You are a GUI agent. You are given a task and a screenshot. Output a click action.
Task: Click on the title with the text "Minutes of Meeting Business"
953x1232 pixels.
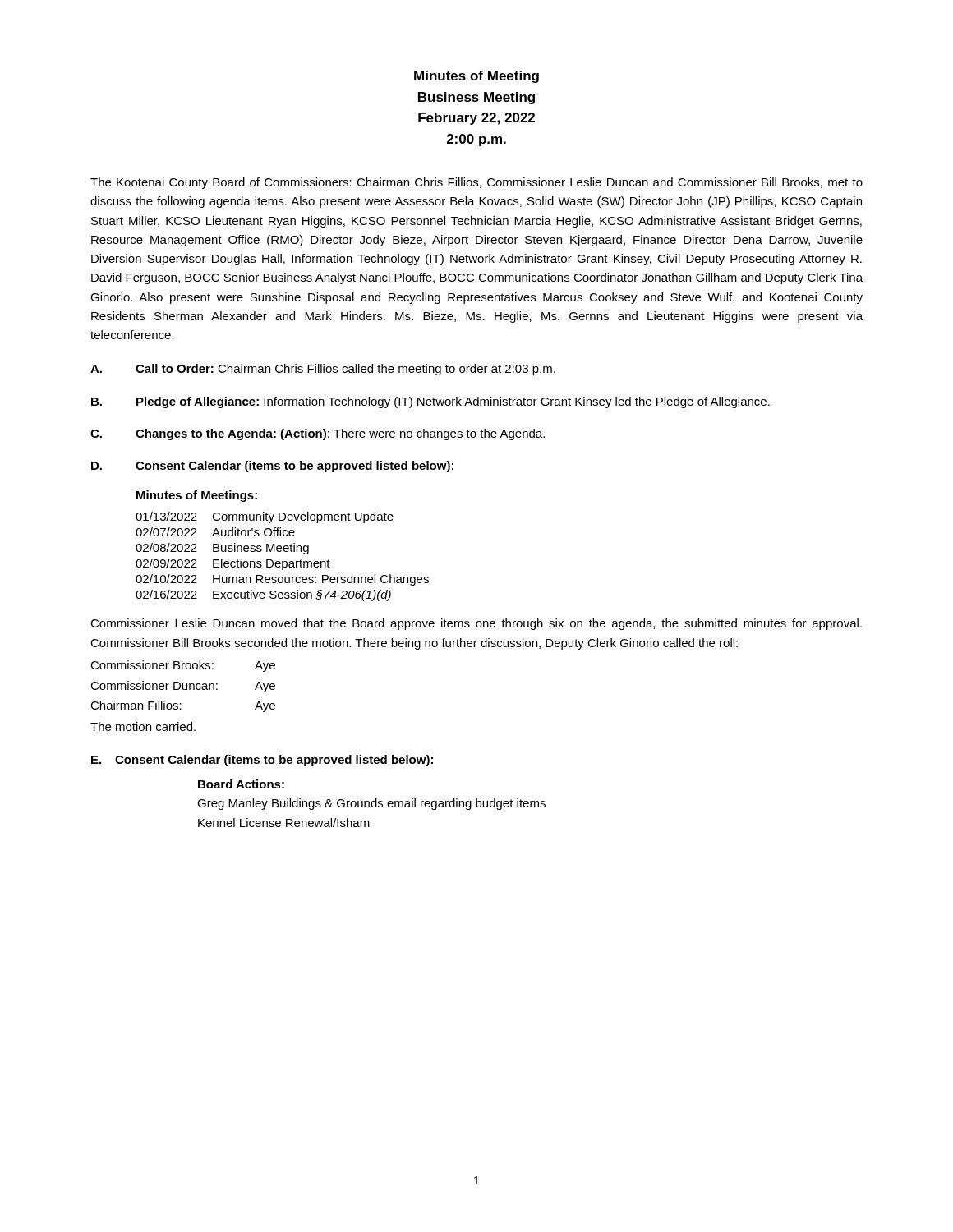click(x=476, y=108)
